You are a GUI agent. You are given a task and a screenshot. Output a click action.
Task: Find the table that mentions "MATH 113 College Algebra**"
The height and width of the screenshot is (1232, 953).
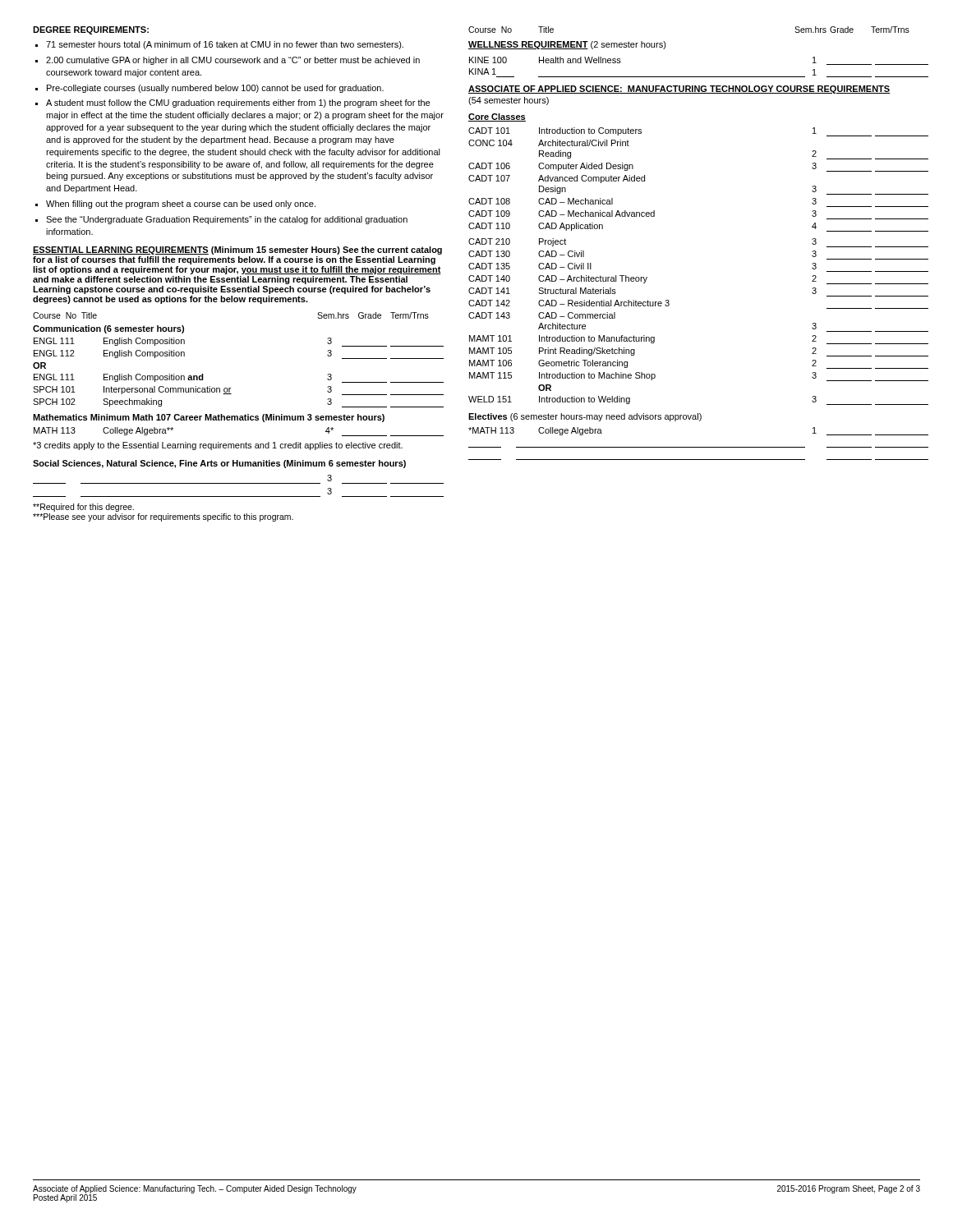238,431
